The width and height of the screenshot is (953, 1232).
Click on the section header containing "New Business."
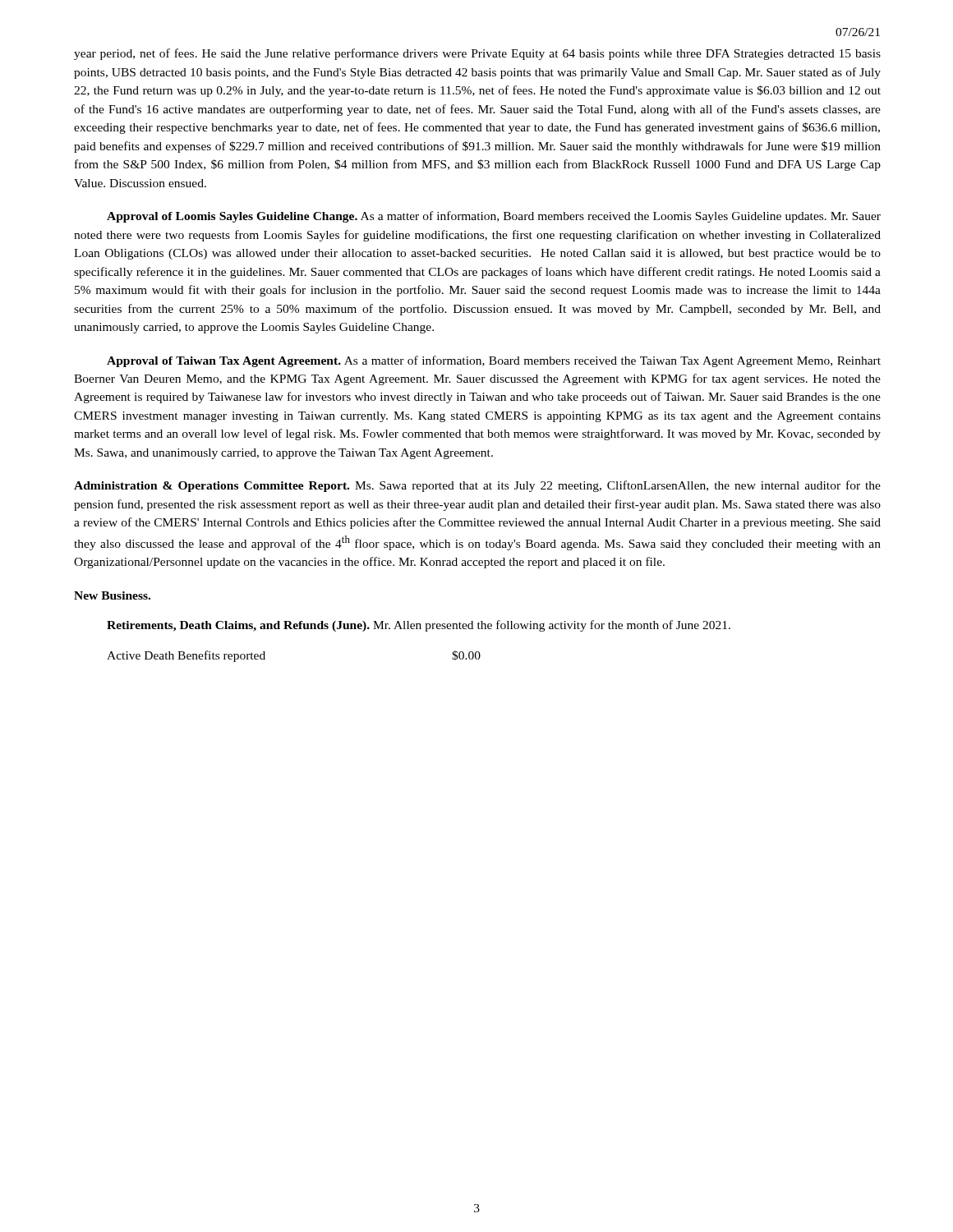pos(113,595)
